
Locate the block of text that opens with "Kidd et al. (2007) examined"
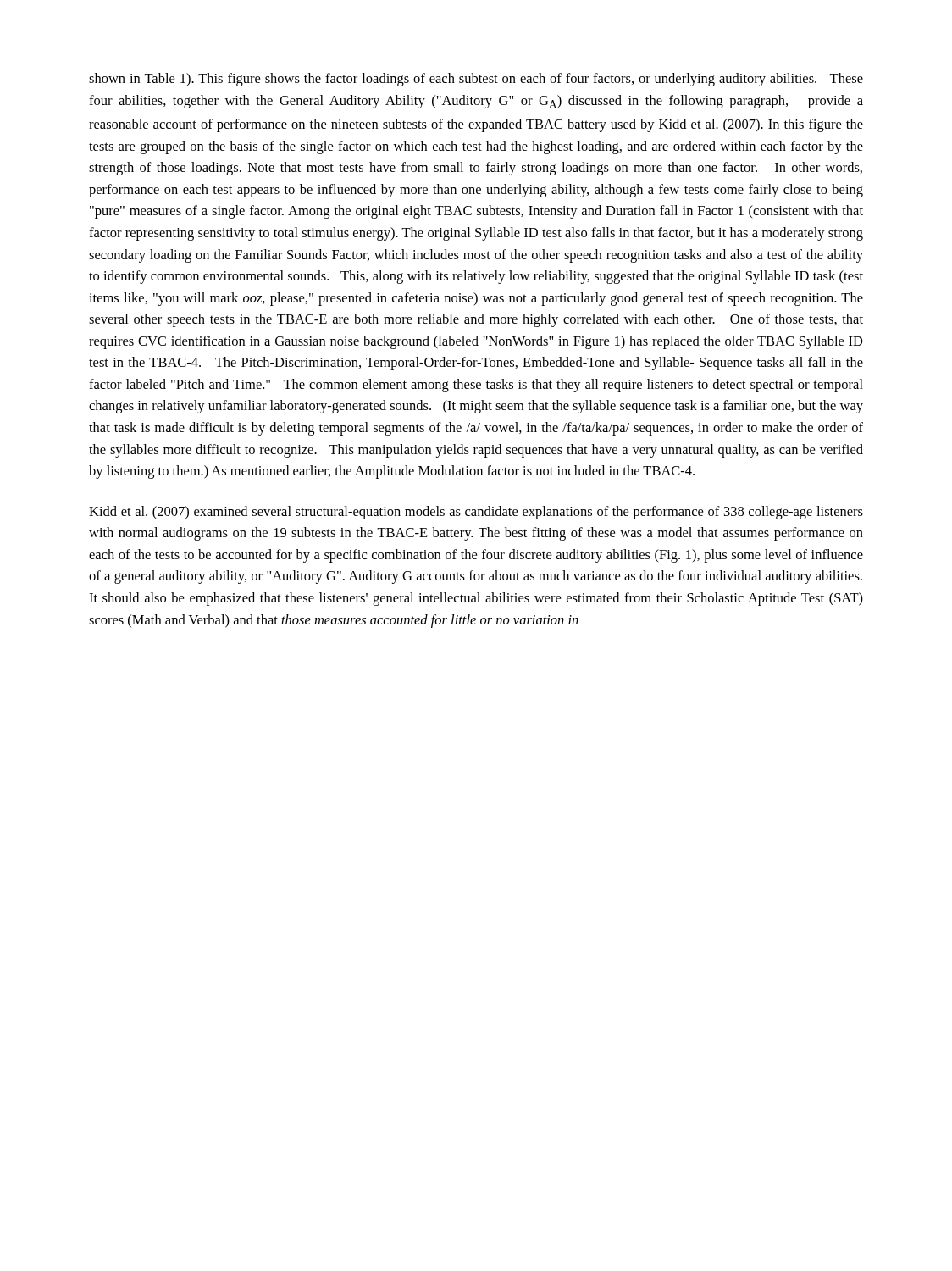pos(476,565)
